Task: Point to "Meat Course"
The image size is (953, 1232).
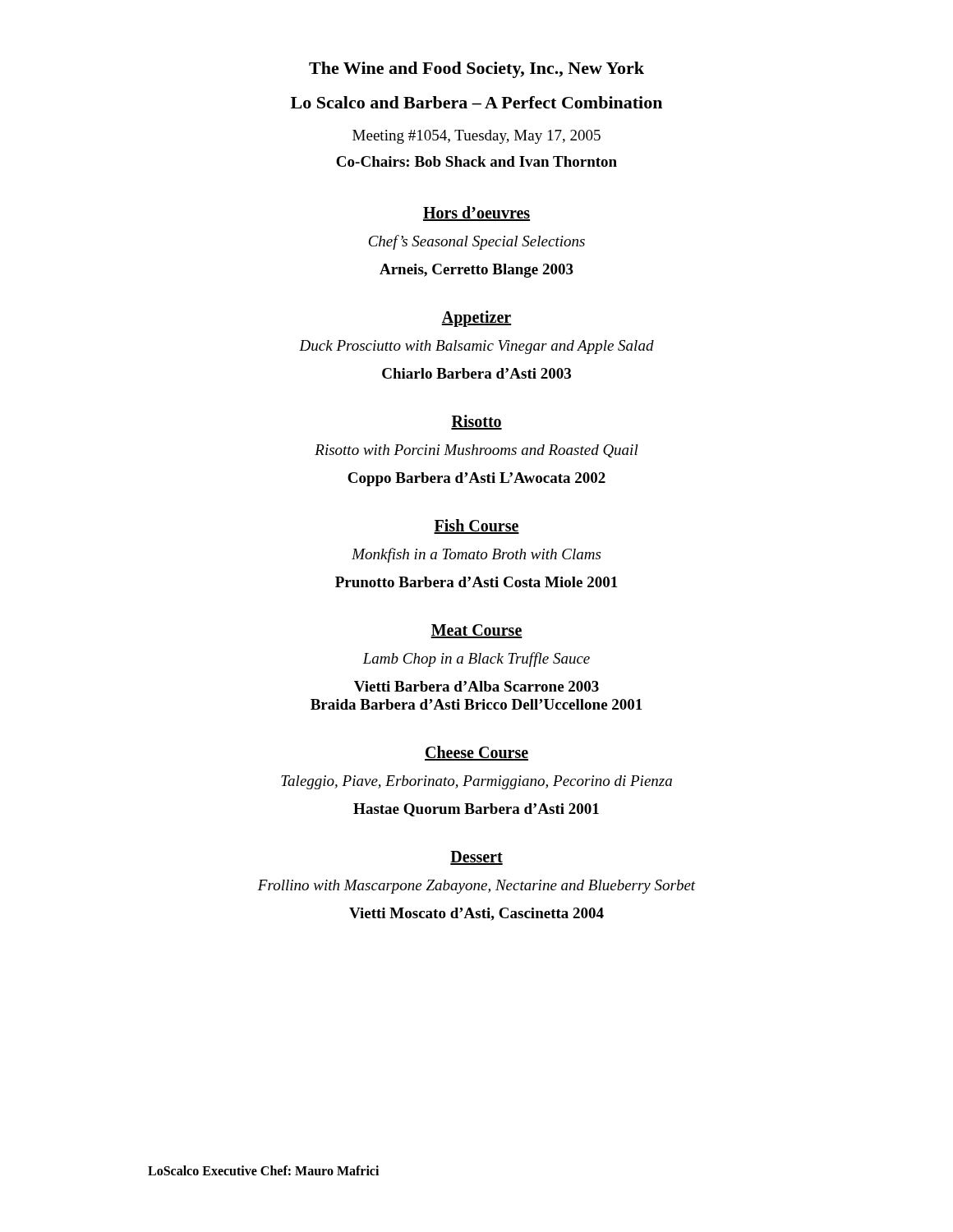Action: click(476, 630)
